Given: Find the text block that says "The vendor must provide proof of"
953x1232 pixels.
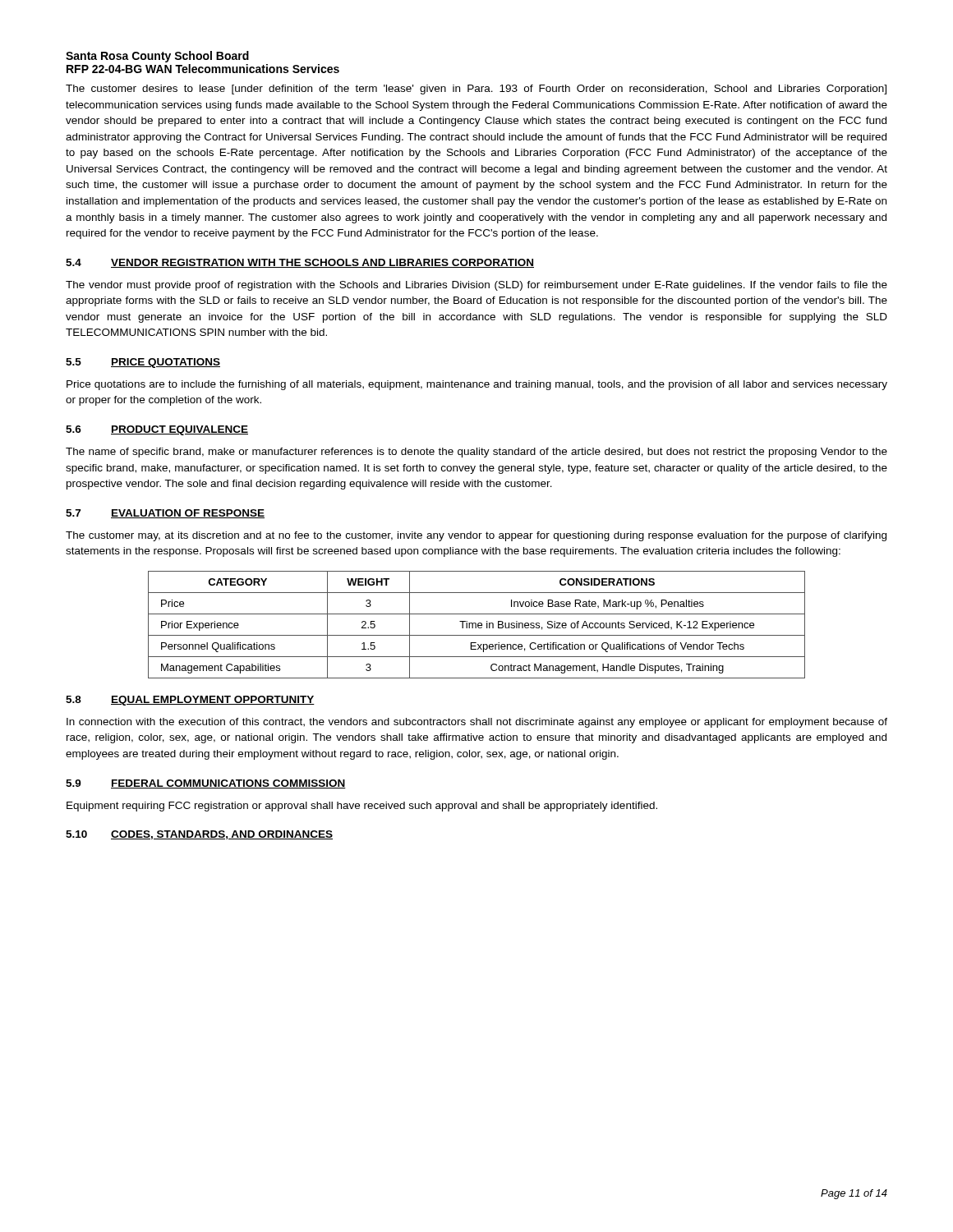Looking at the screenshot, I should (x=476, y=309).
